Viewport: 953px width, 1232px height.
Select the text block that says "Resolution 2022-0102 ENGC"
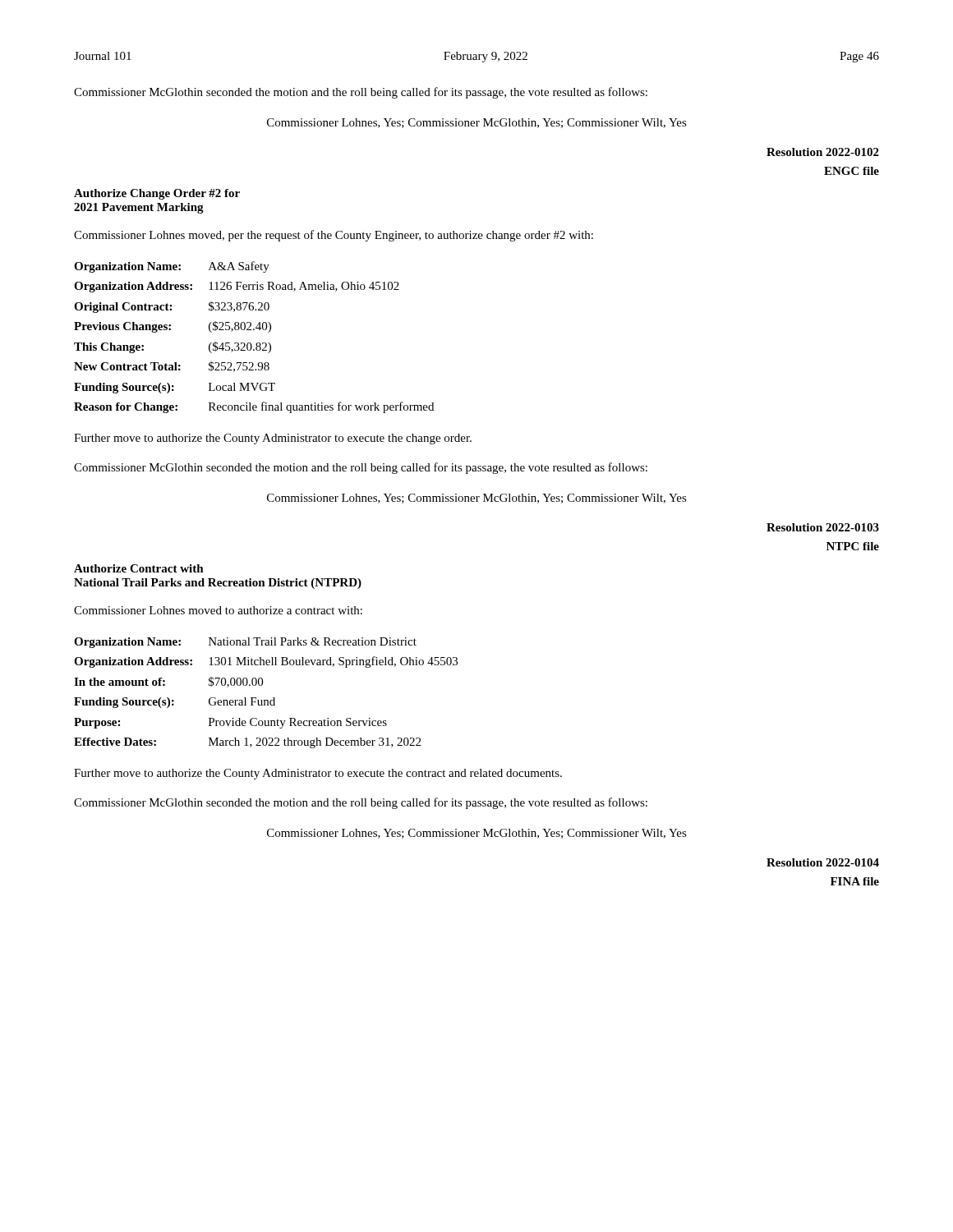coord(823,161)
